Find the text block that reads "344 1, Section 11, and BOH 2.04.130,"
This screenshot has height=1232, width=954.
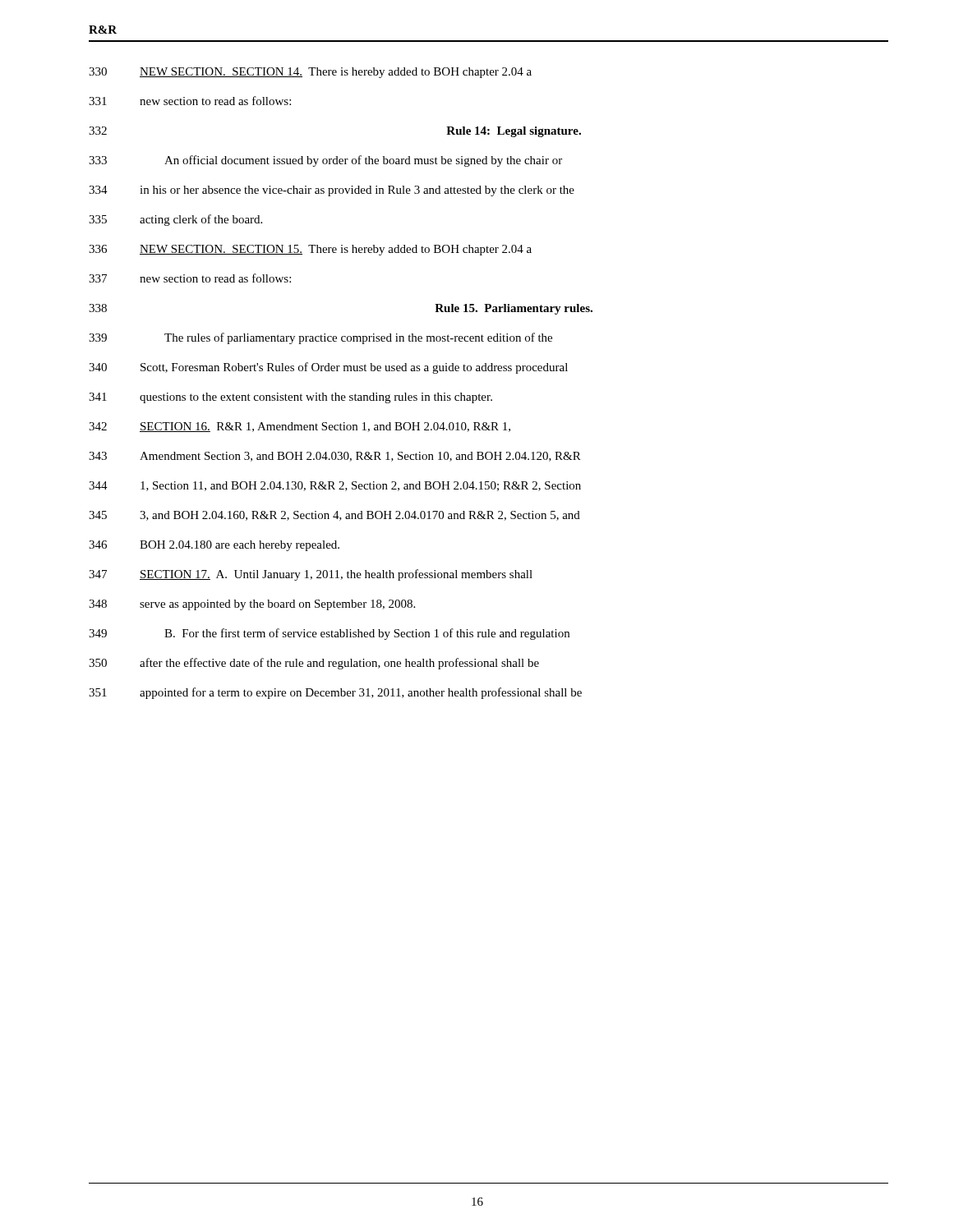[x=488, y=486]
